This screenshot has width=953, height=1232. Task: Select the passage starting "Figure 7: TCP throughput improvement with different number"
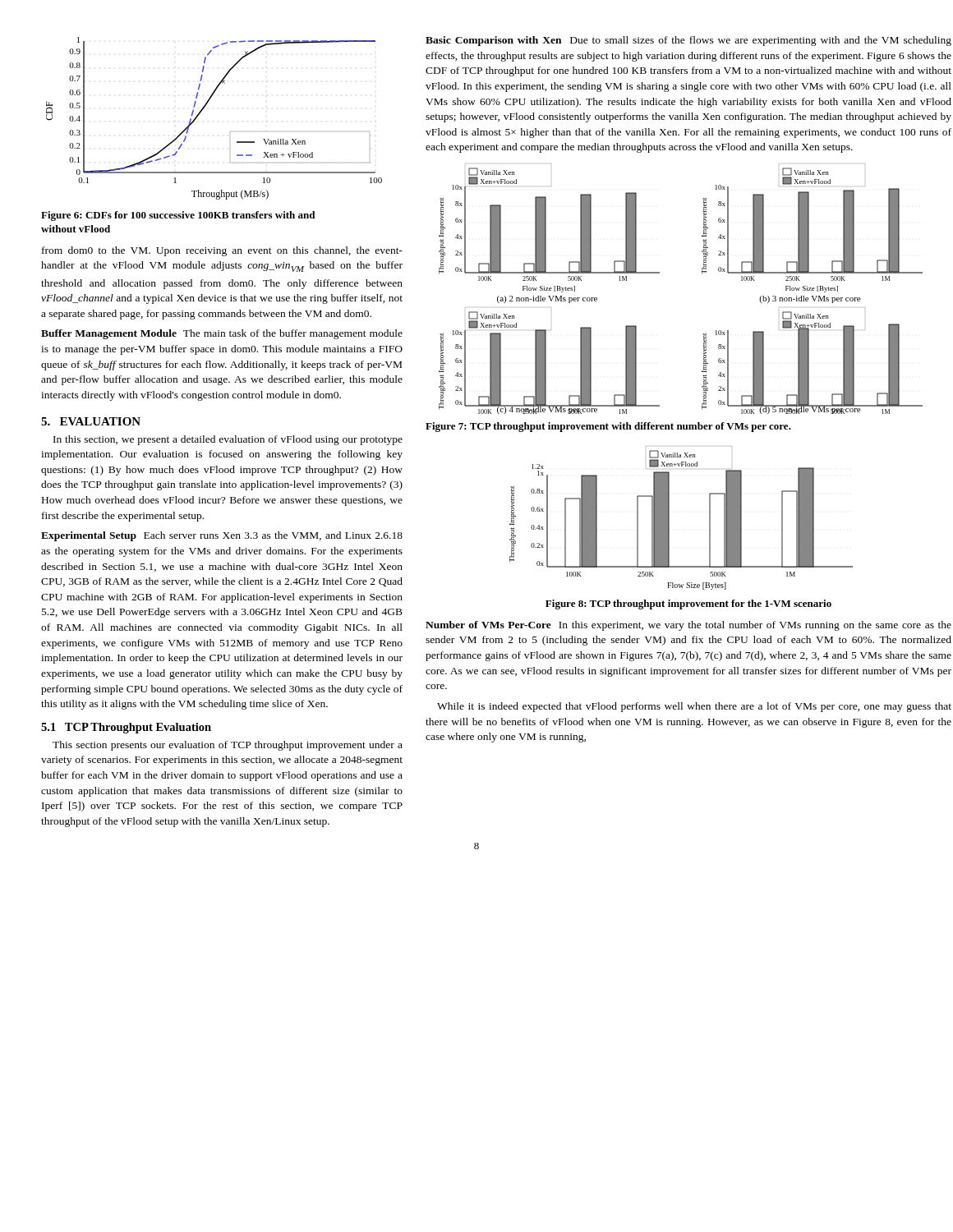click(608, 426)
